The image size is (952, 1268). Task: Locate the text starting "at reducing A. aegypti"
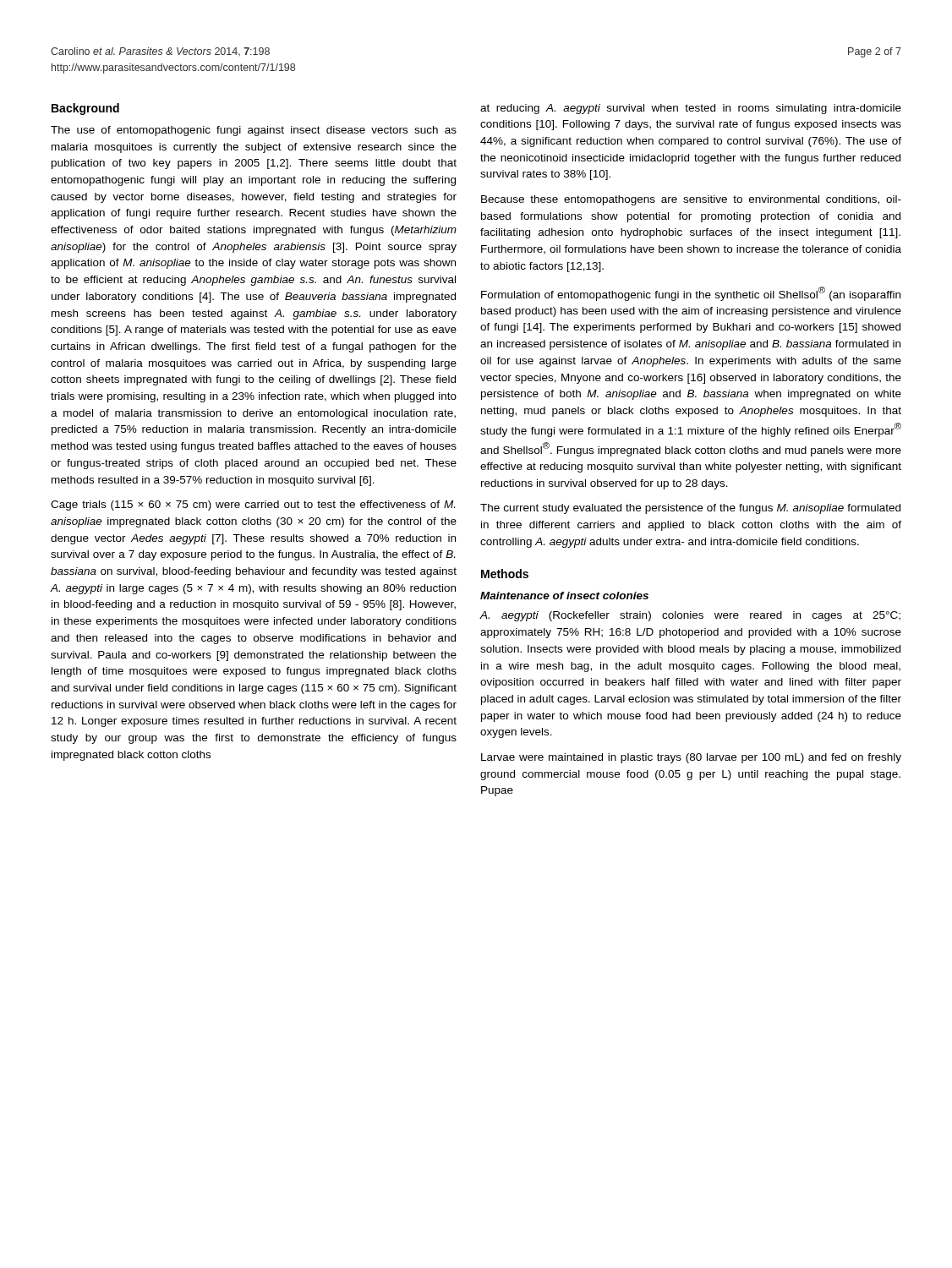pos(691,325)
